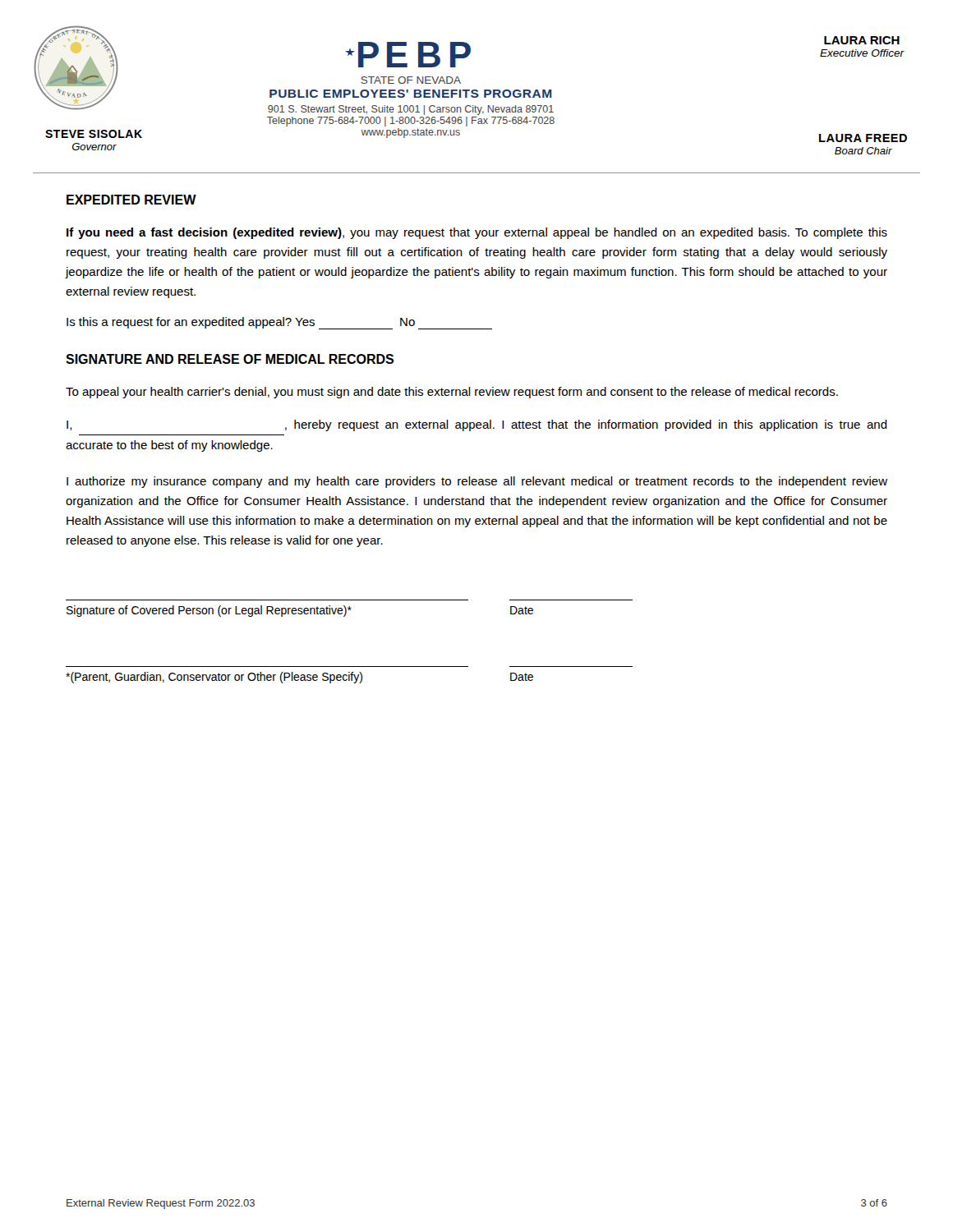Select the passage starting "(Parent, Guardian, Conservator or"

pos(476,667)
